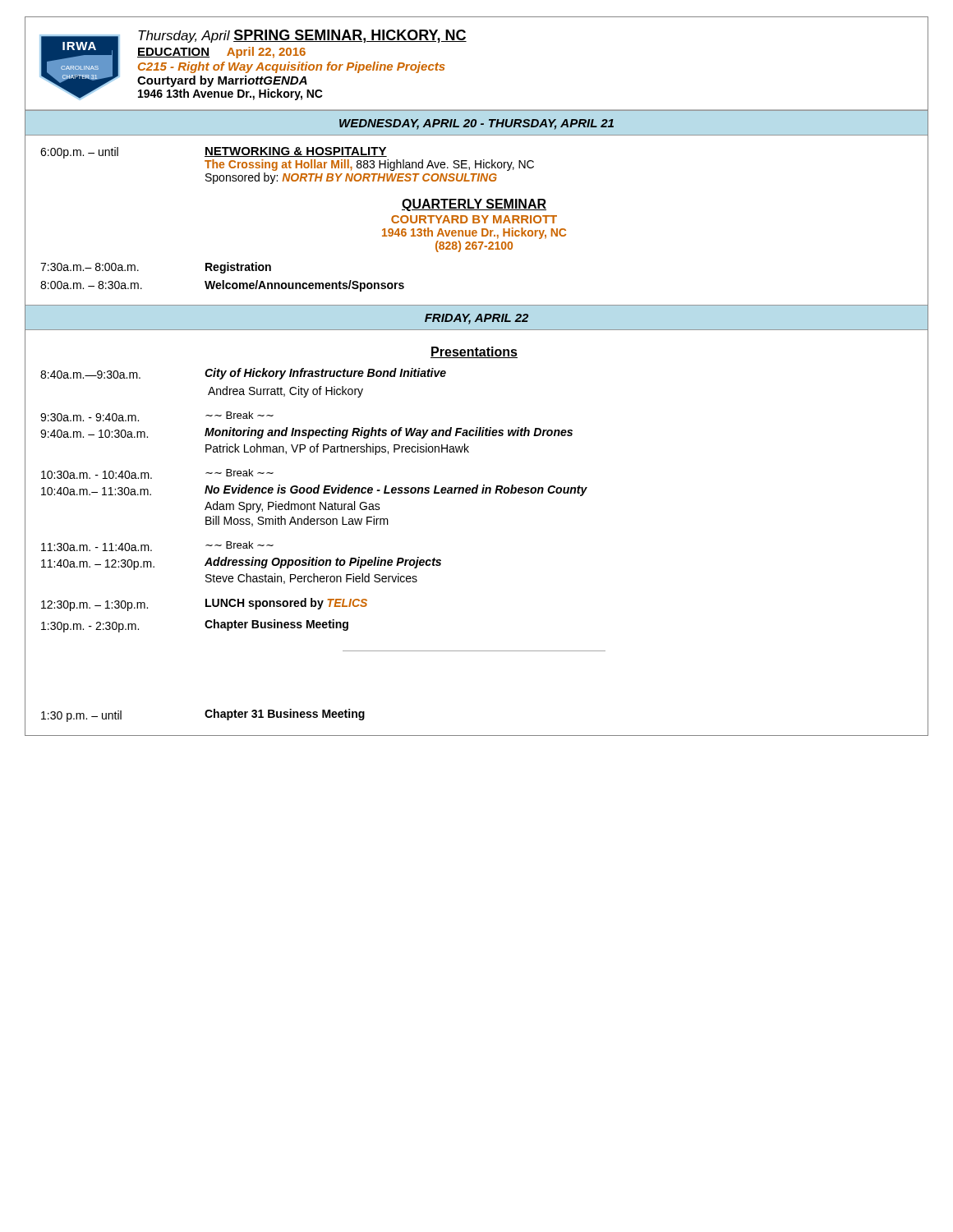
Task: Select the block starting "6:00p.m. – until NETWORKING & HOSPITALITY The Crossing"
Action: coord(474,164)
